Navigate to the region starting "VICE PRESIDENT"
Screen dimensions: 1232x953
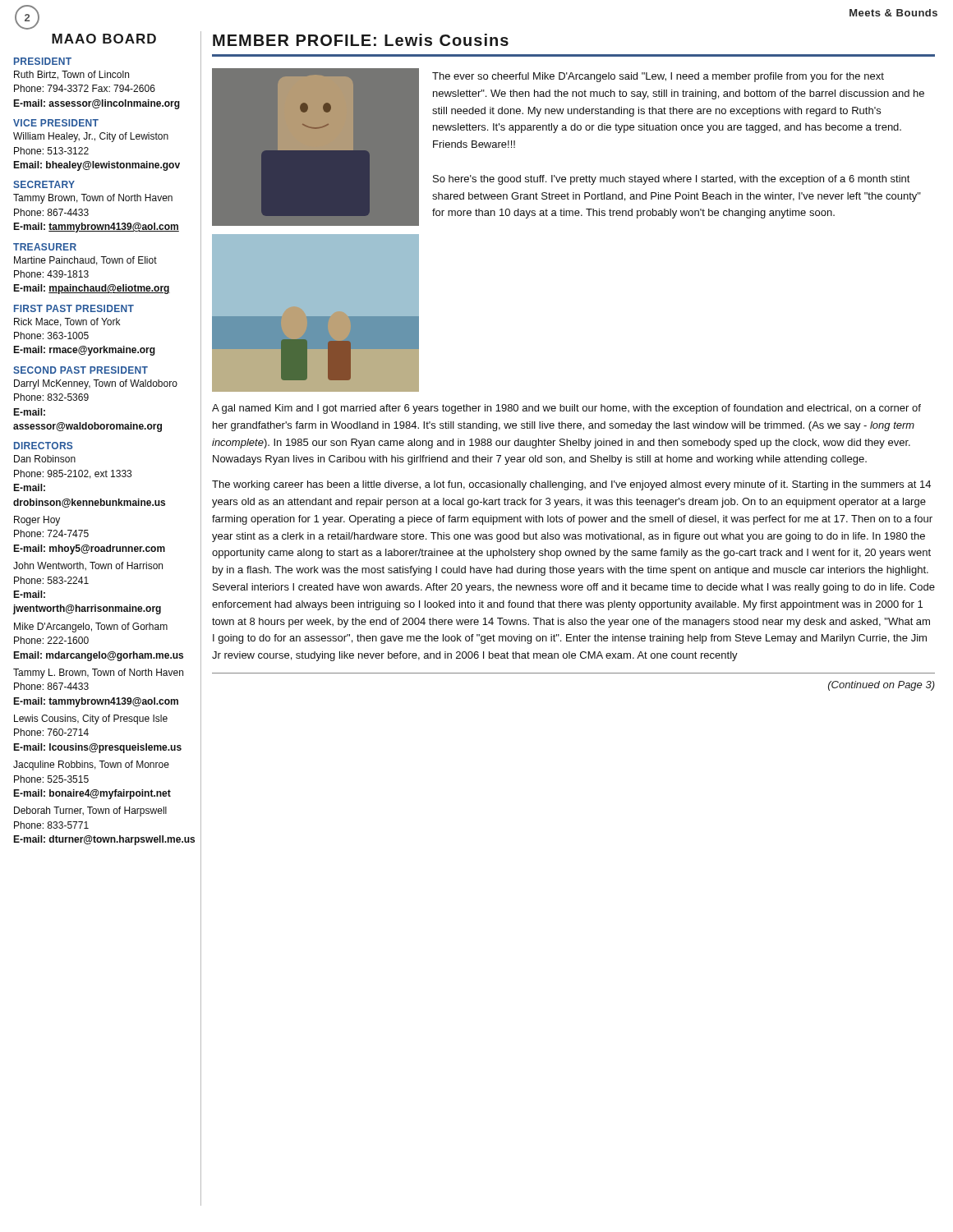pos(56,123)
